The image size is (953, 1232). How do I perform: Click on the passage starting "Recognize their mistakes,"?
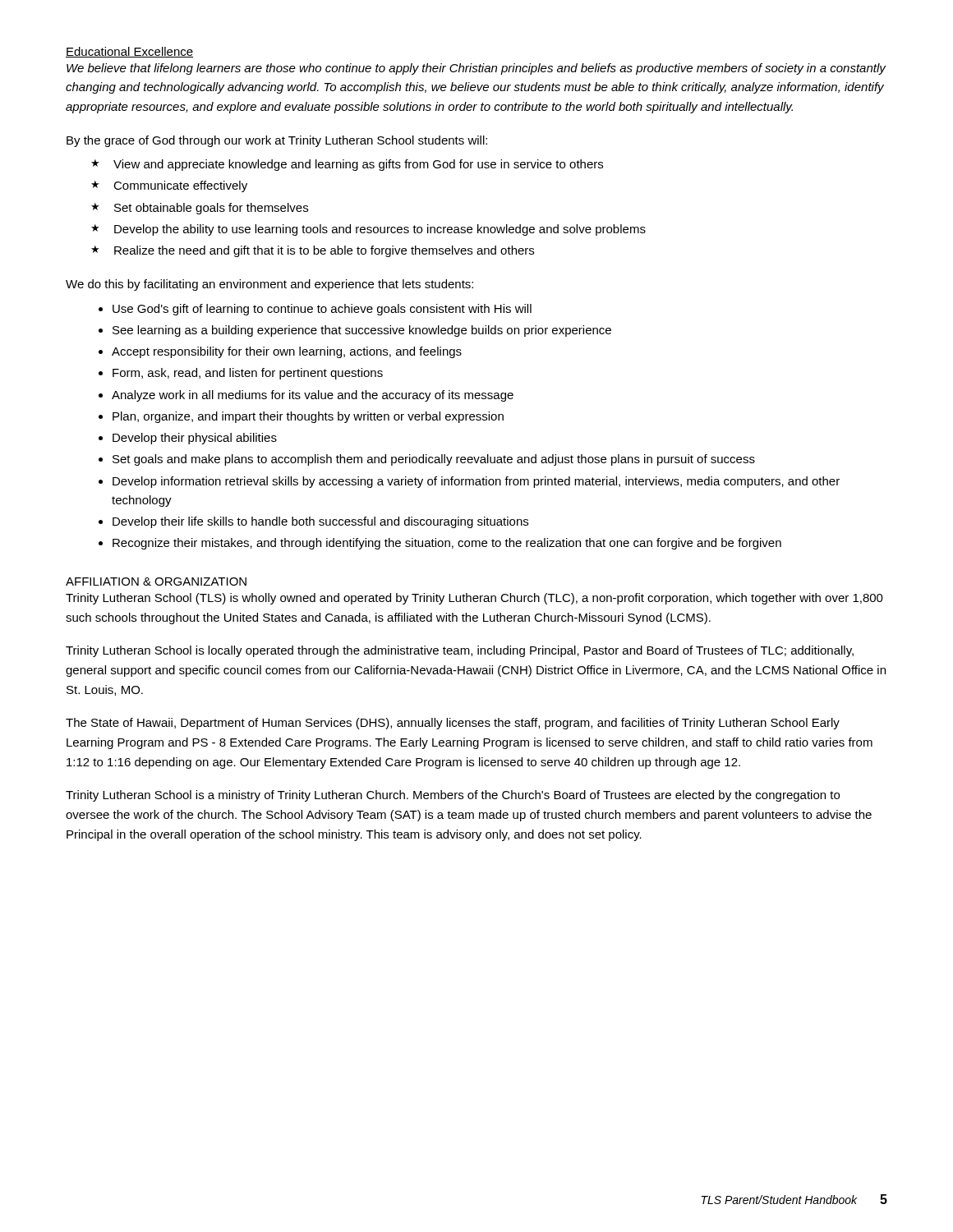coord(447,543)
